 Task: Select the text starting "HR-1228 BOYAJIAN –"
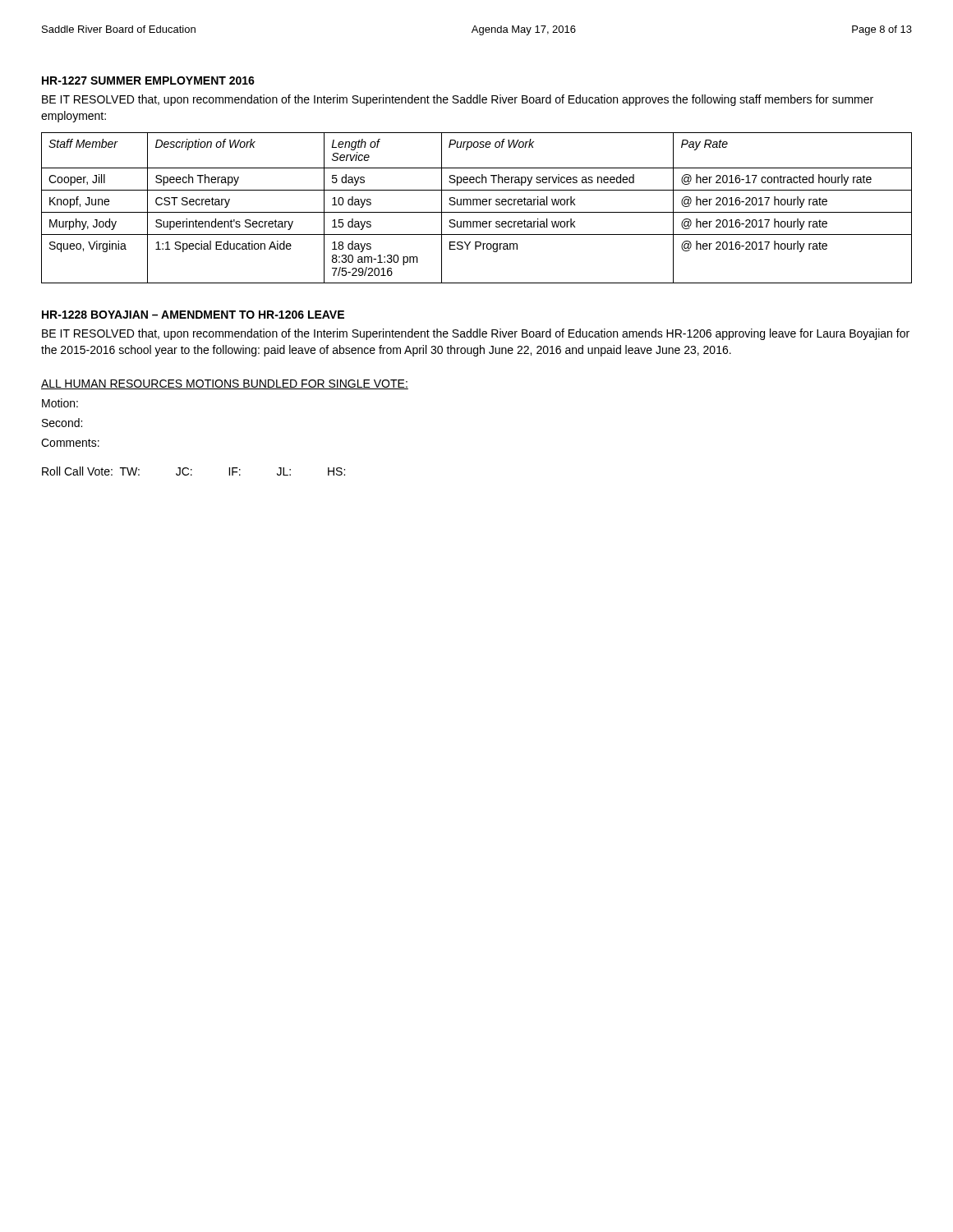pos(193,315)
